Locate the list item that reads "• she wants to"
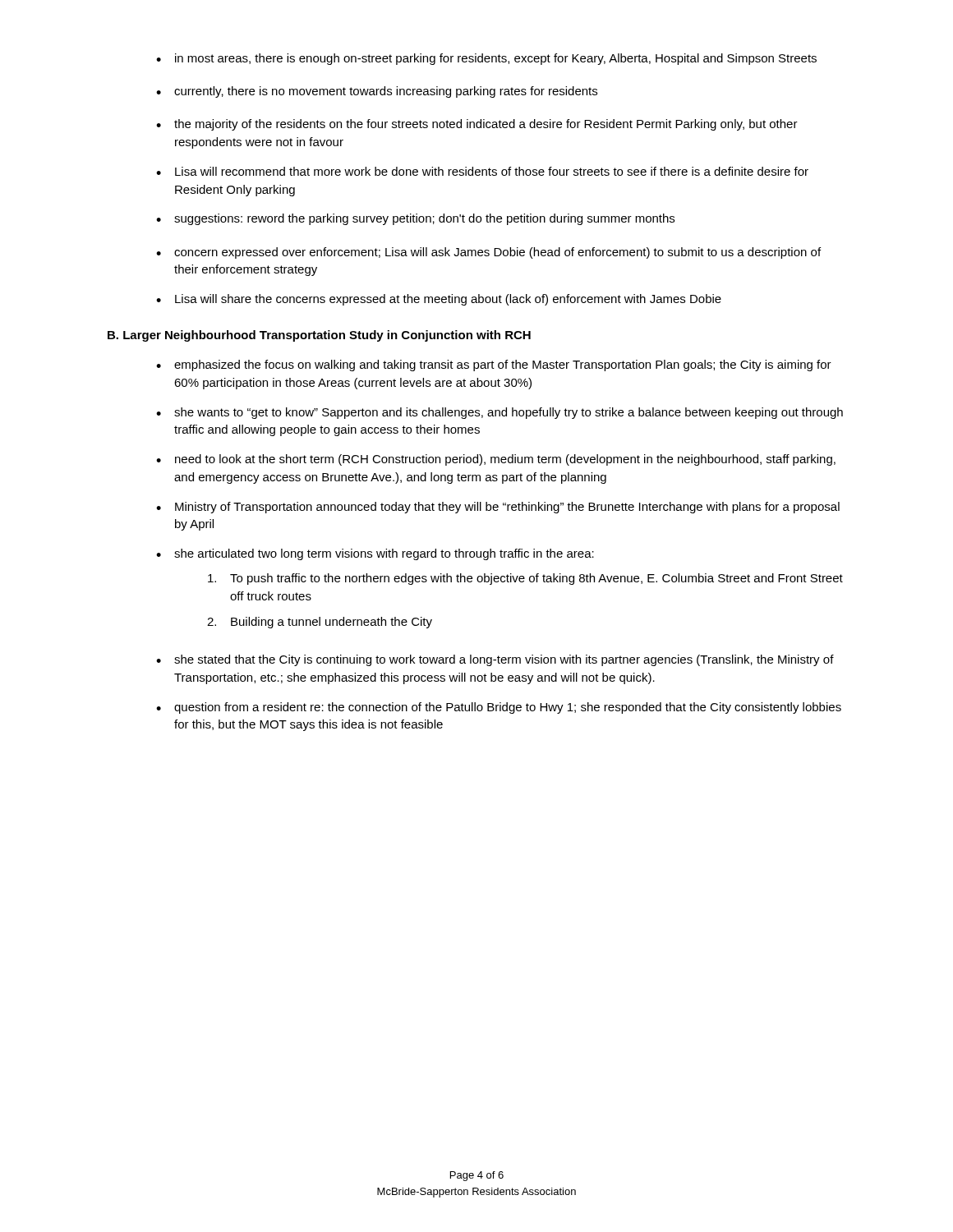 [501, 421]
